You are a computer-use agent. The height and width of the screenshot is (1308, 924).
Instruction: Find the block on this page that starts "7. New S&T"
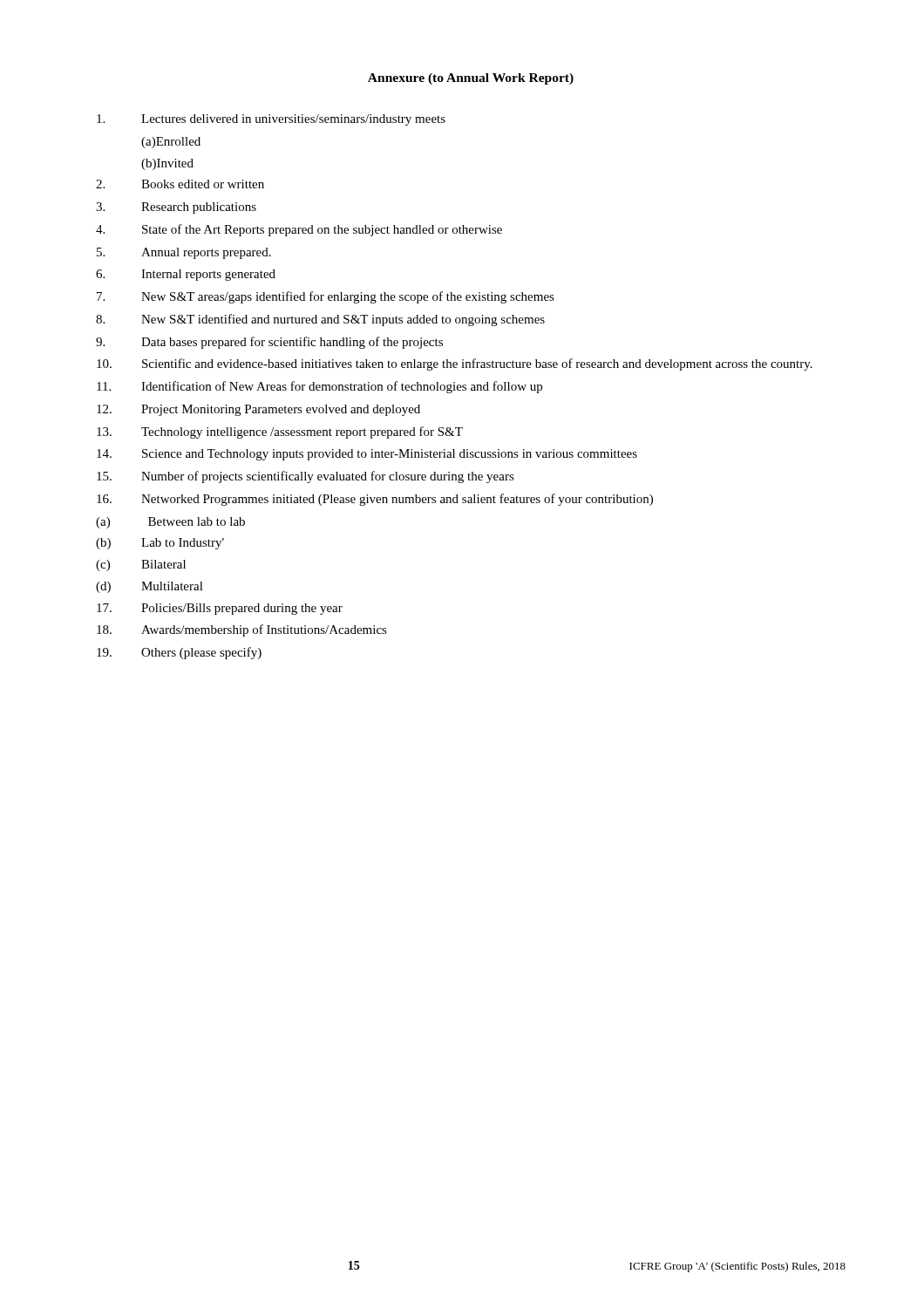[471, 297]
